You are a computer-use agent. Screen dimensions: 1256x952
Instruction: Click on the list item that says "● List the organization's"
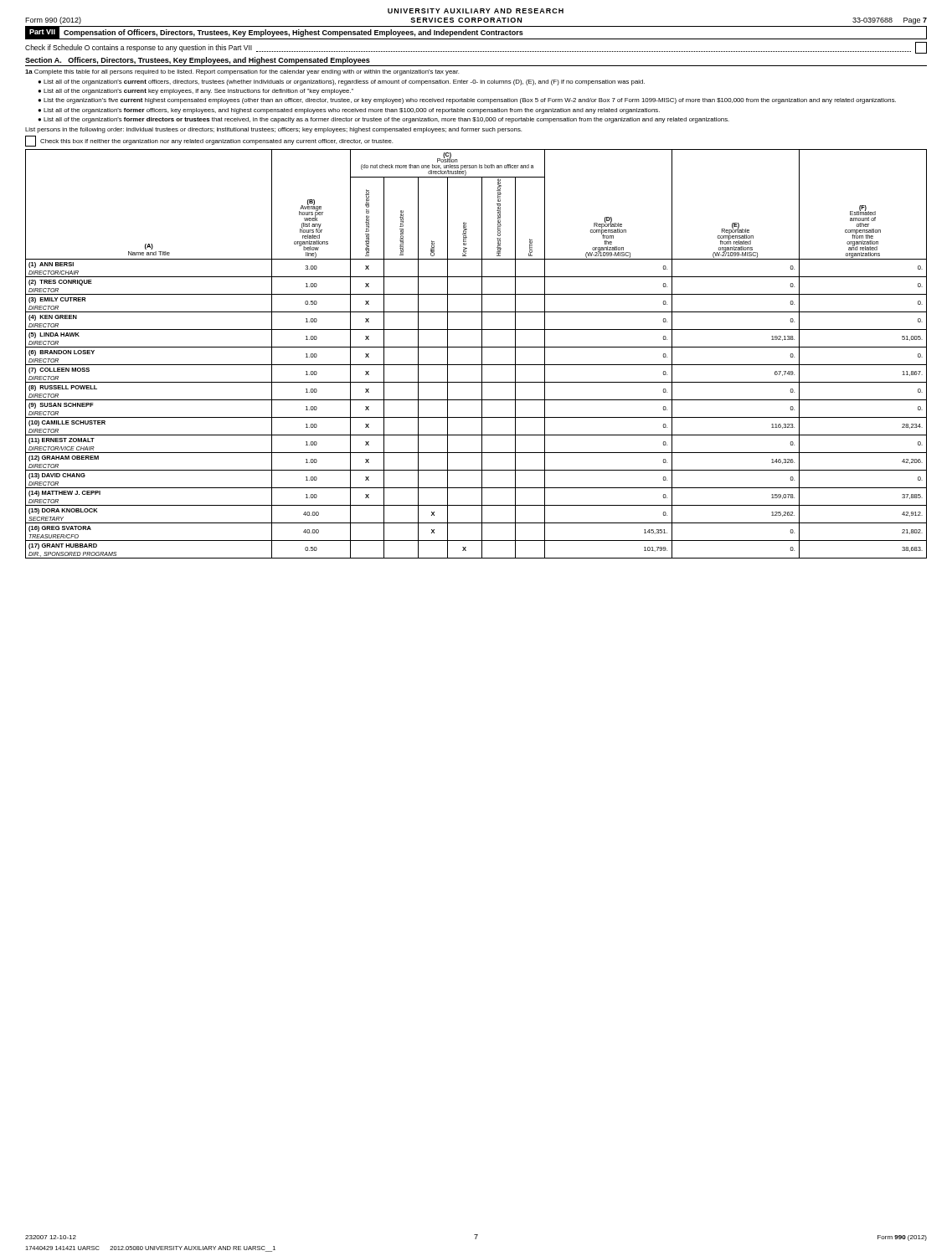pyautogui.click(x=467, y=100)
